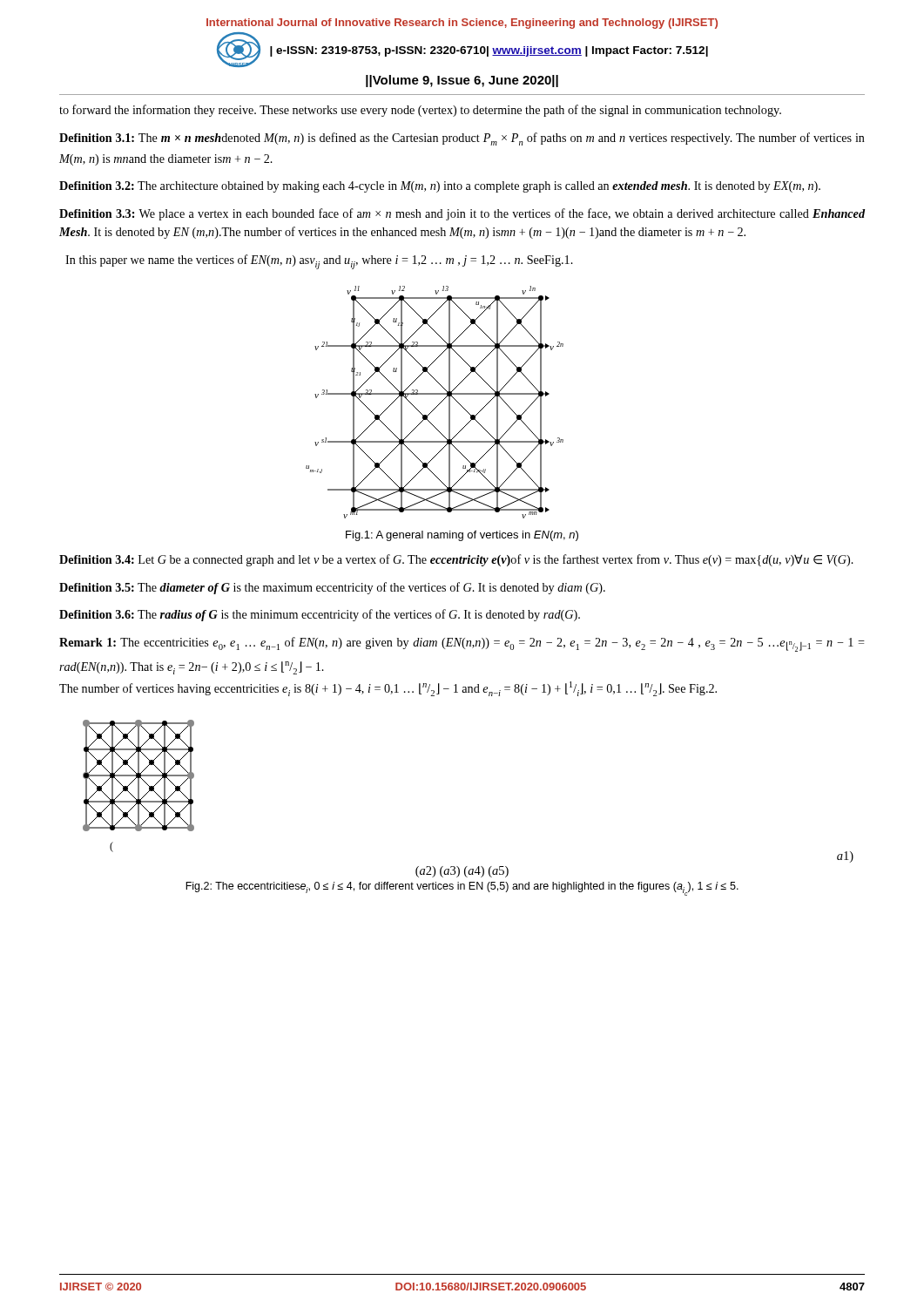Viewport: 924px width, 1307px height.
Task: Point to the element starting "Remark 1: The eccentricities e0, e1 … en−1"
Action: [x=462, y=644]
